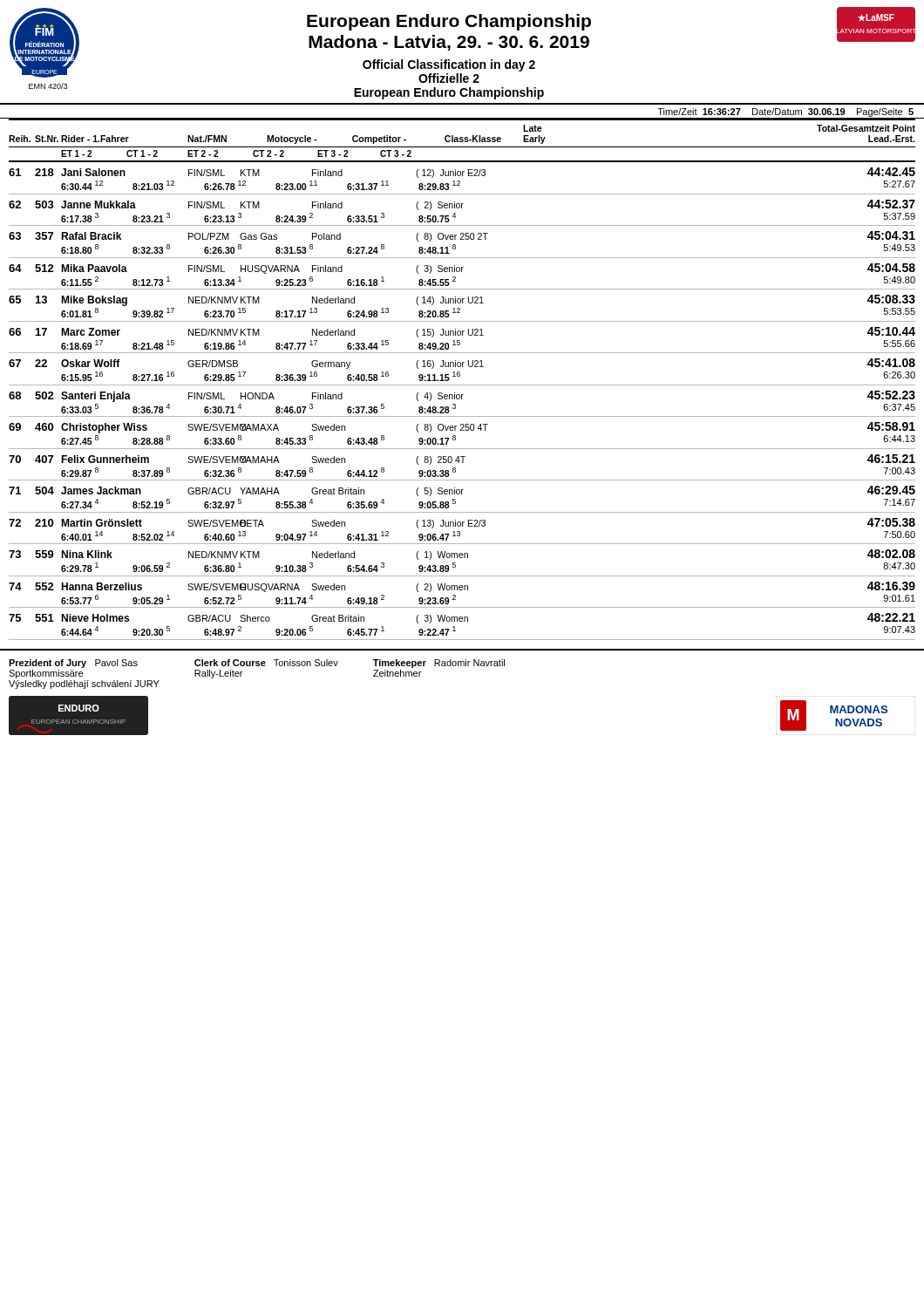Find the block on this page that starts "70 407 Felix Gunnerheim SWE/SVEMO YAMAHA"

pos(462,465)
